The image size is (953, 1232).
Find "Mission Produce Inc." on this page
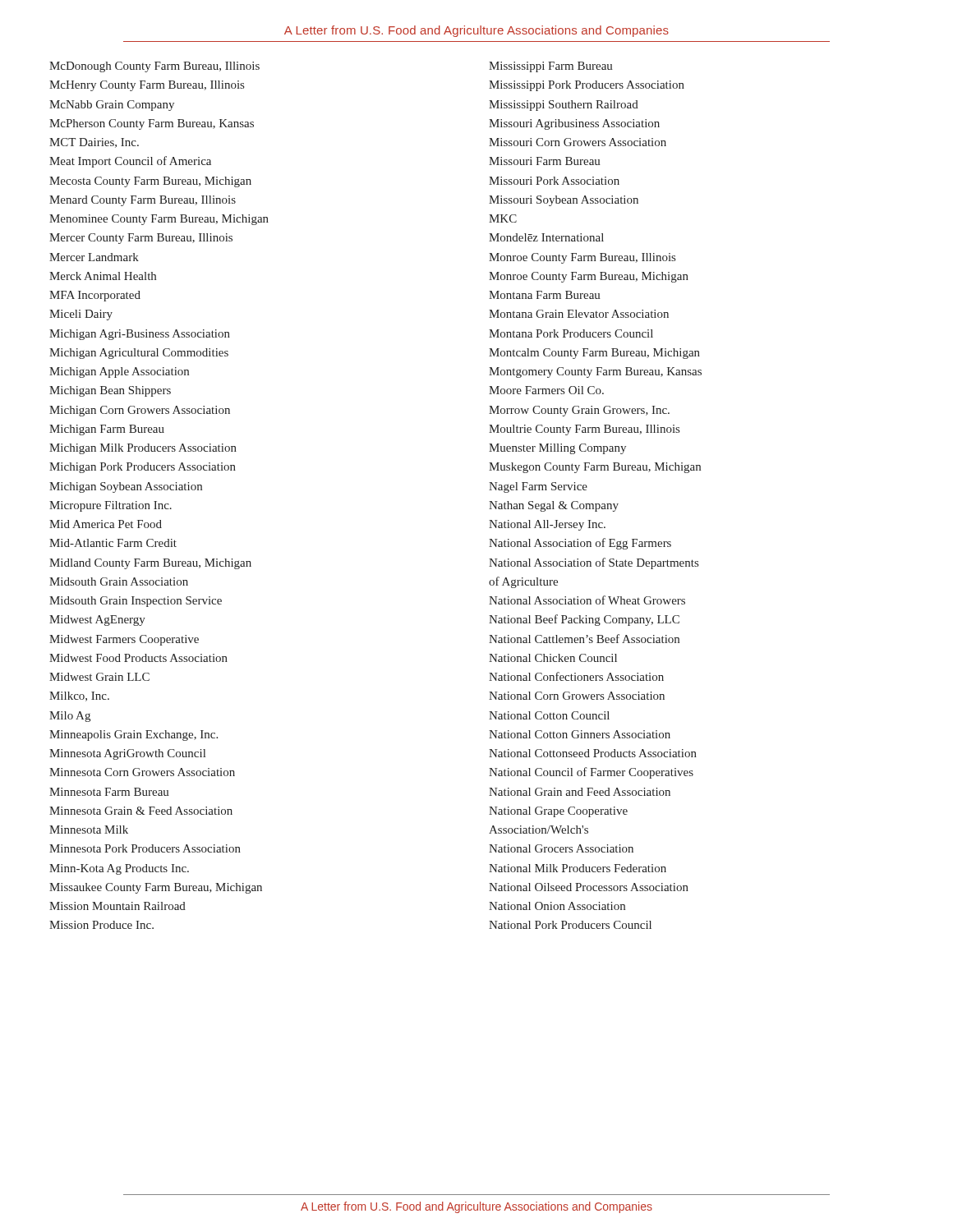pos(101,925)
